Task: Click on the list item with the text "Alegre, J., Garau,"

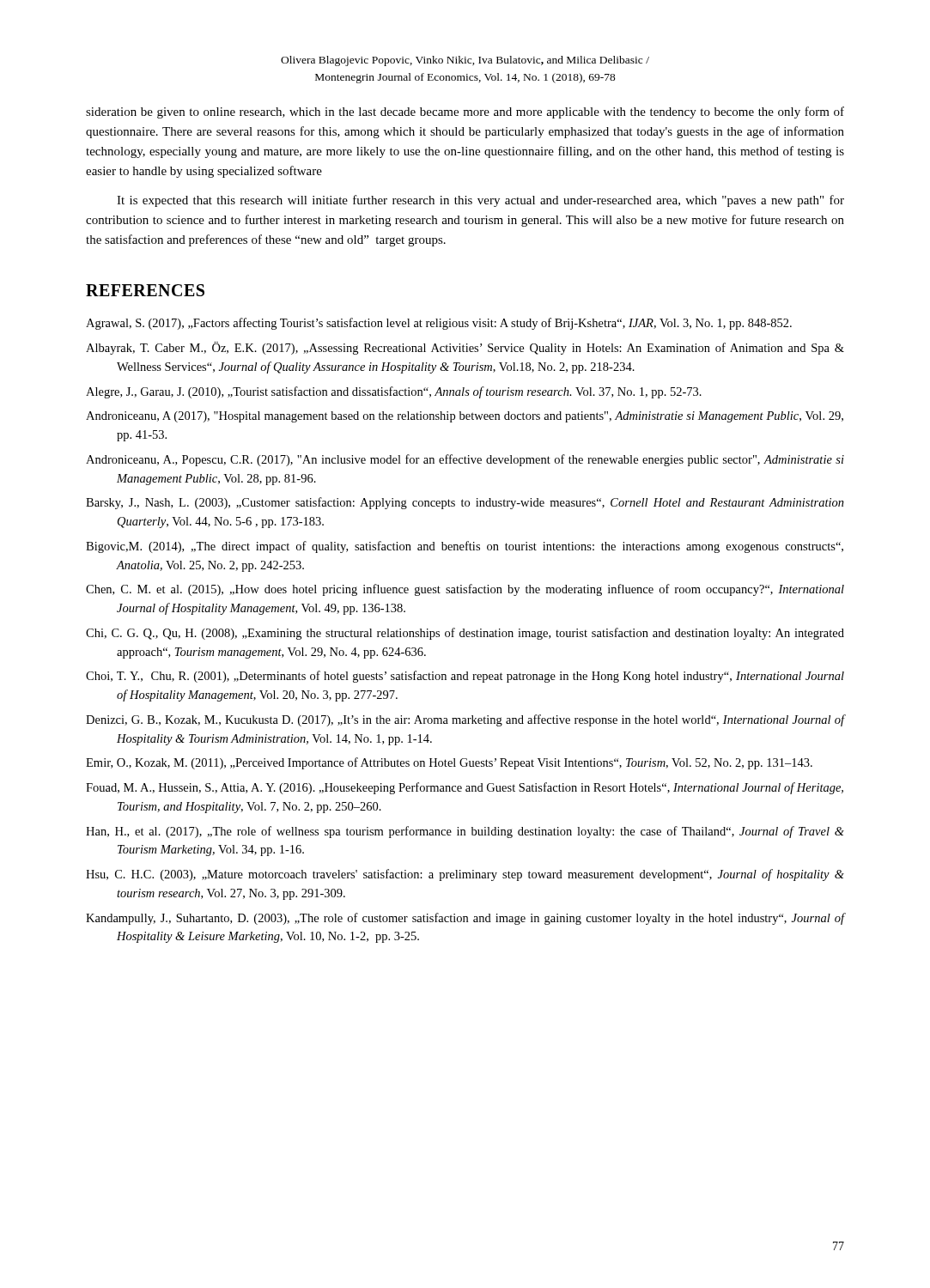Action: click(x=394, y=391)
